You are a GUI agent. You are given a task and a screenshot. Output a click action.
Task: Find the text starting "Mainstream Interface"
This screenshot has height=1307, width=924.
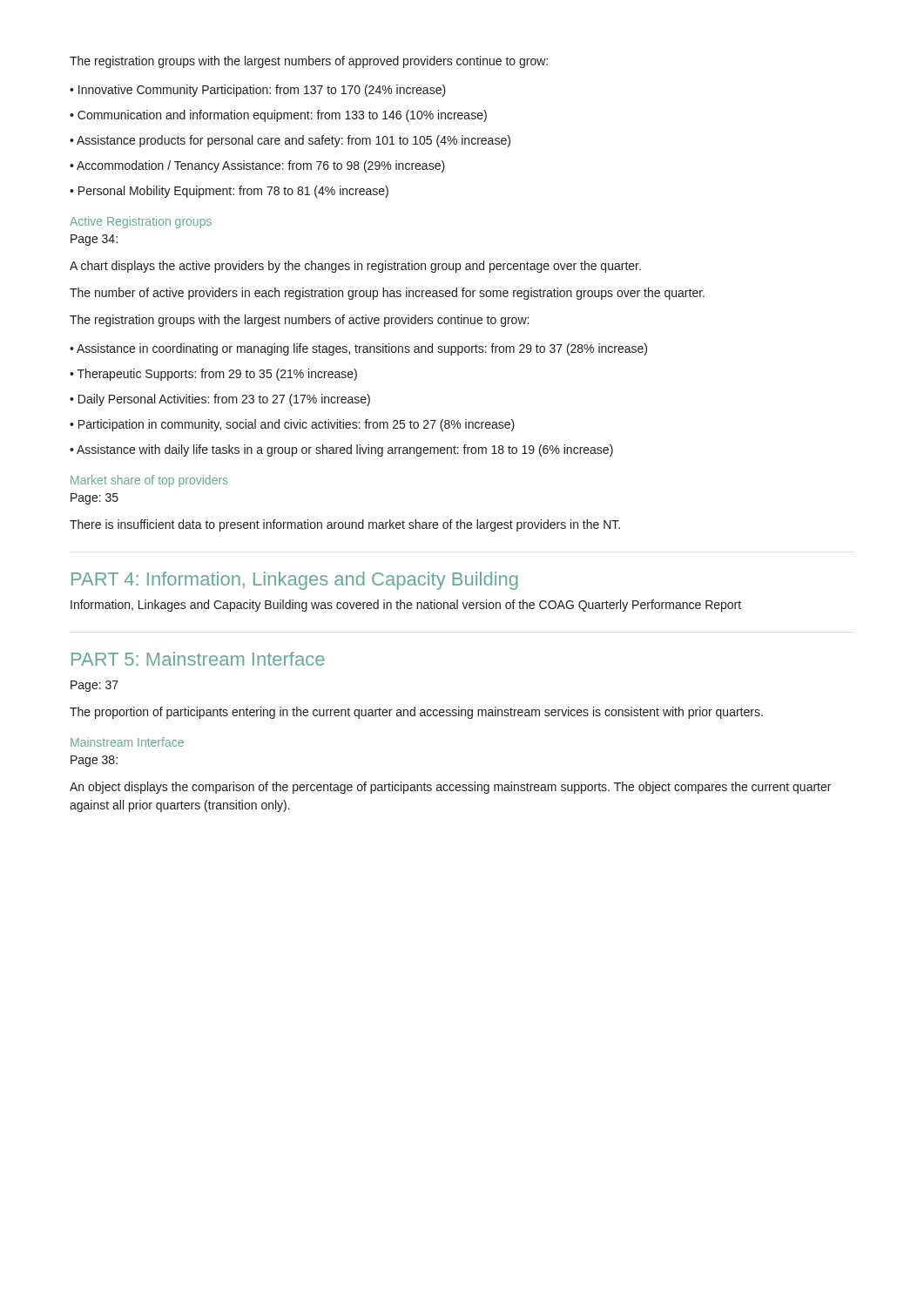[127, 742]
